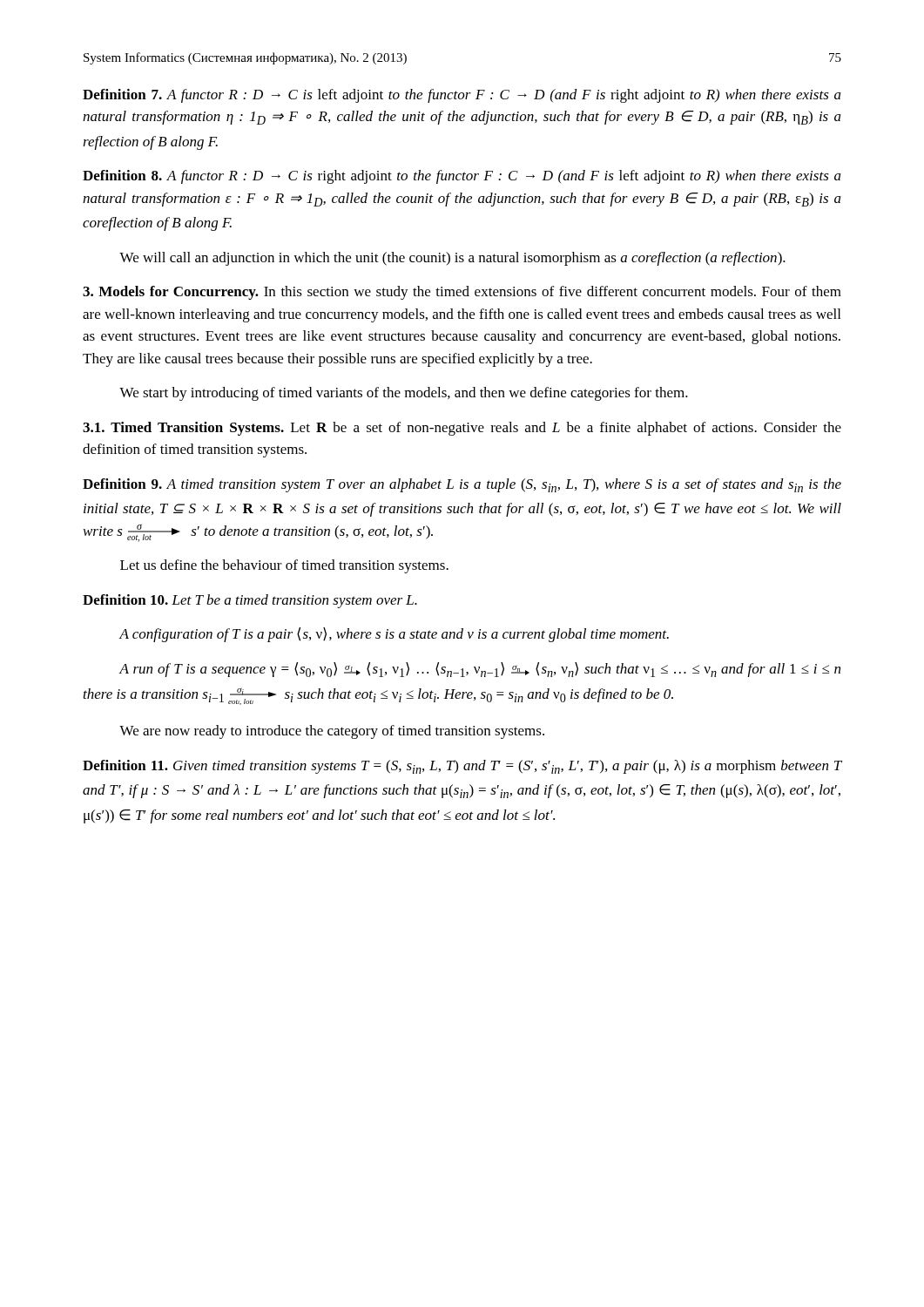
Task: Select the block starting "We will call an adjunction"
Action: [x=462, y=257]
